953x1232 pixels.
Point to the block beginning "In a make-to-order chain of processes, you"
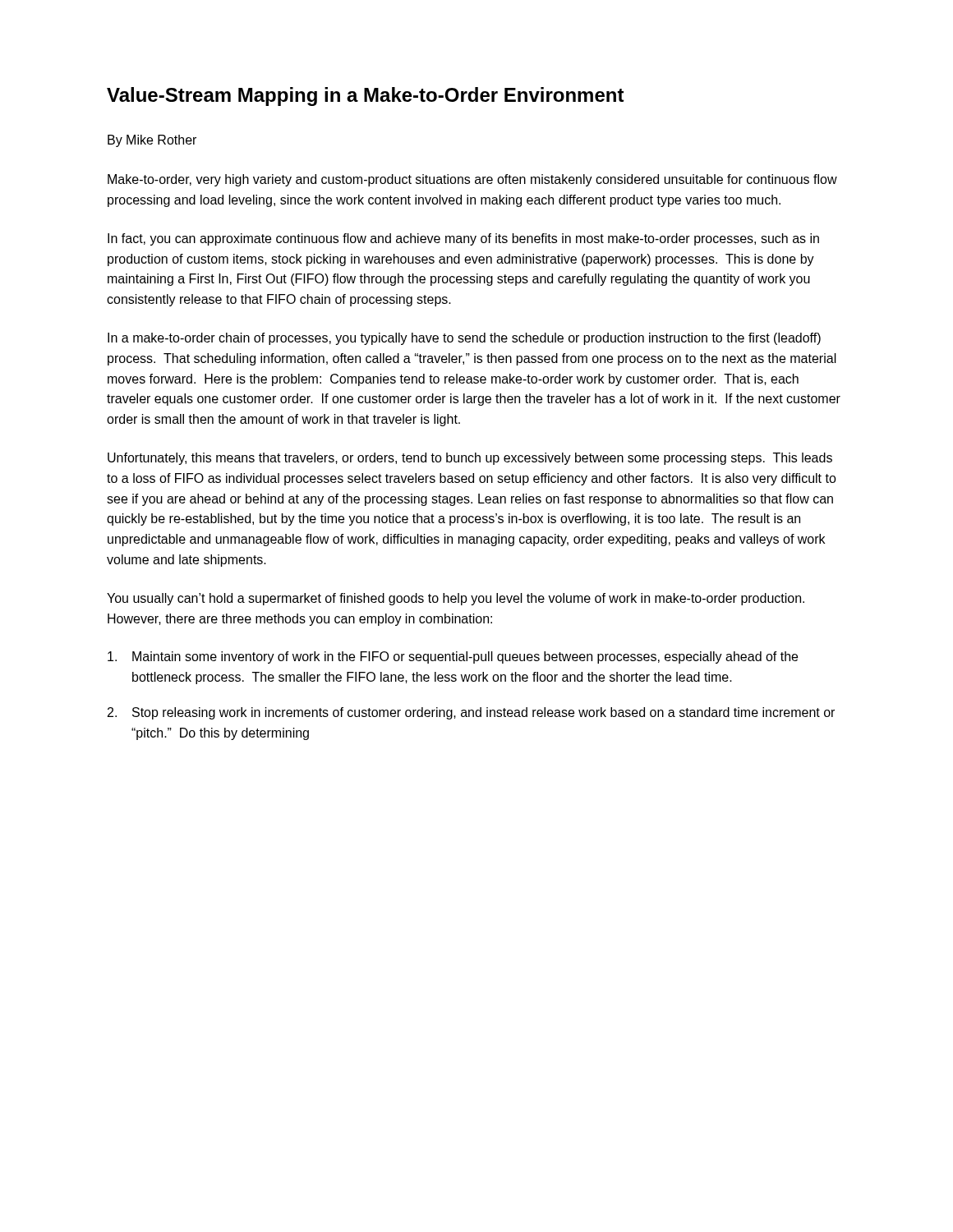coord(474,379)
